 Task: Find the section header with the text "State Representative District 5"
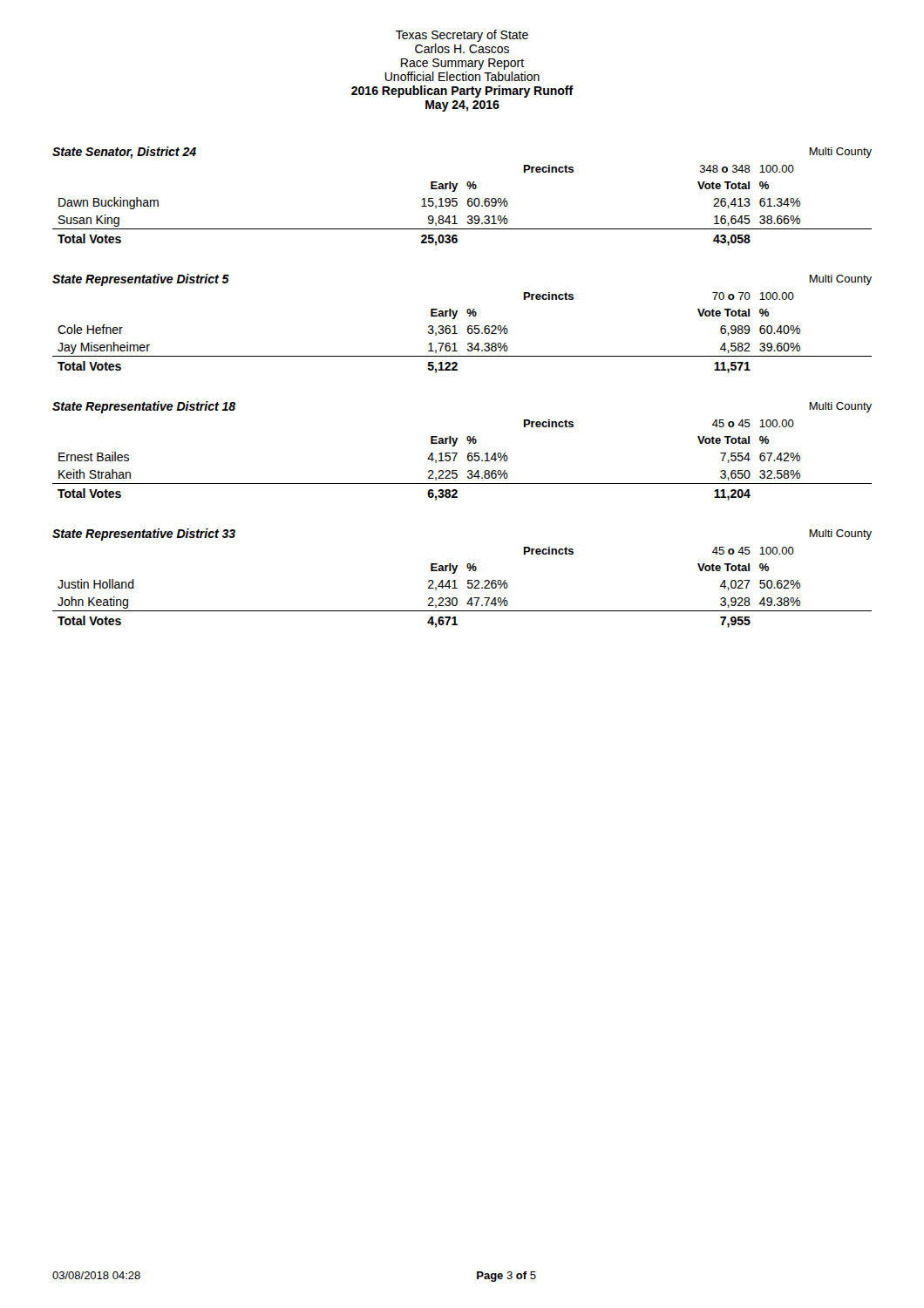click(140, 279)
